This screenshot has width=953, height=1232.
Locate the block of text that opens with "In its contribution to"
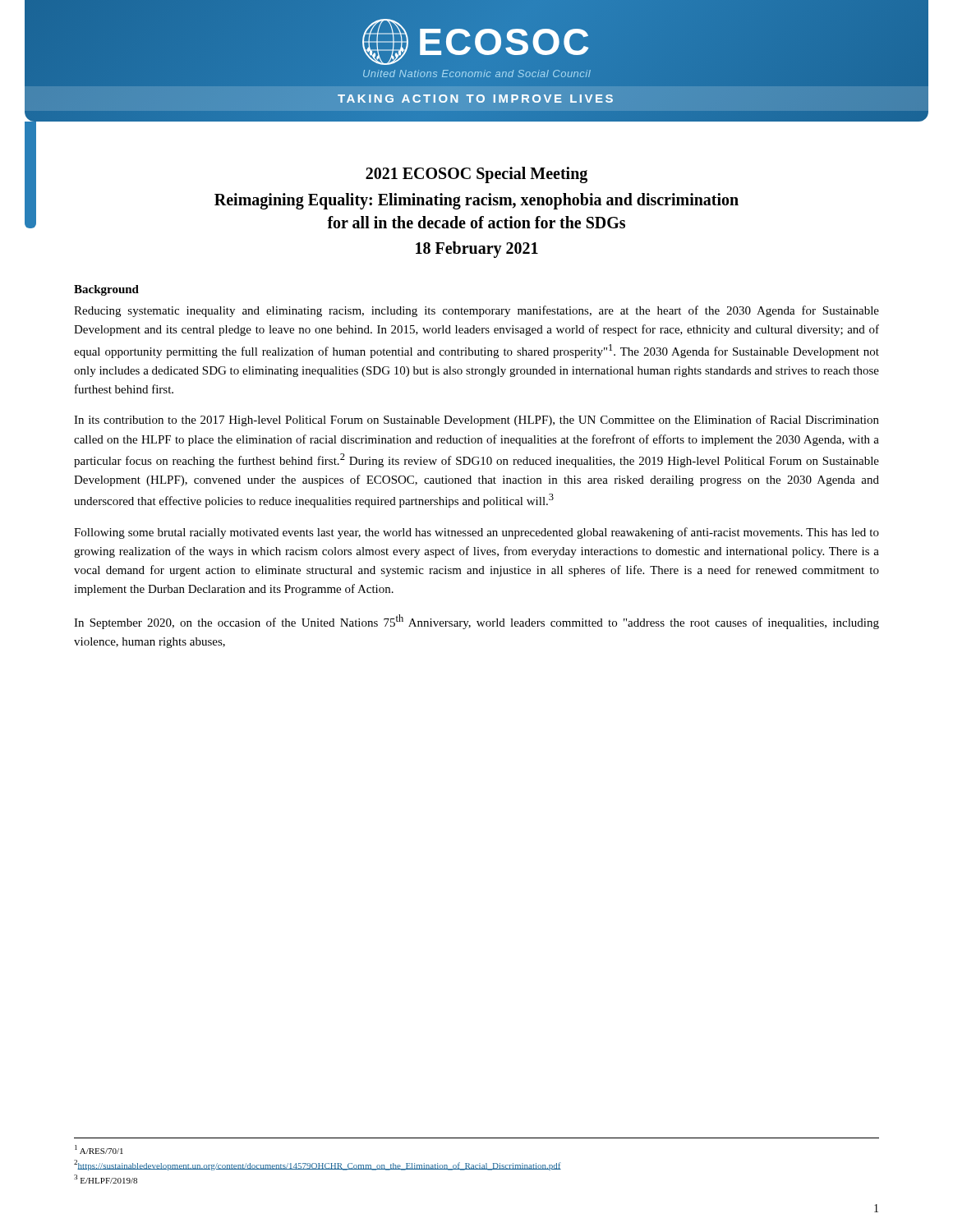click(x=476, y=461)
